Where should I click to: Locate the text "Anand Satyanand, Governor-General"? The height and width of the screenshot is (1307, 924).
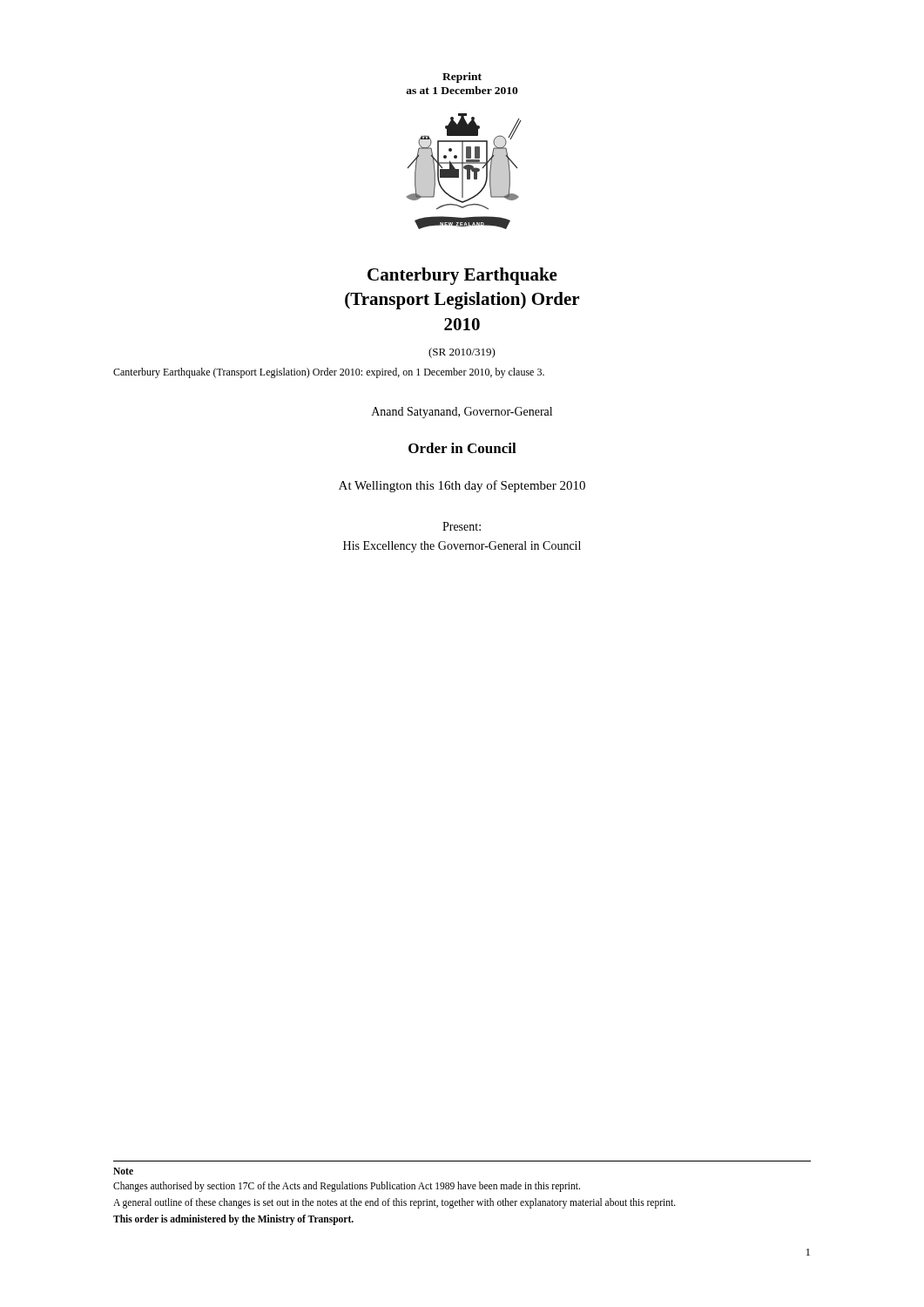click(462, 412)
